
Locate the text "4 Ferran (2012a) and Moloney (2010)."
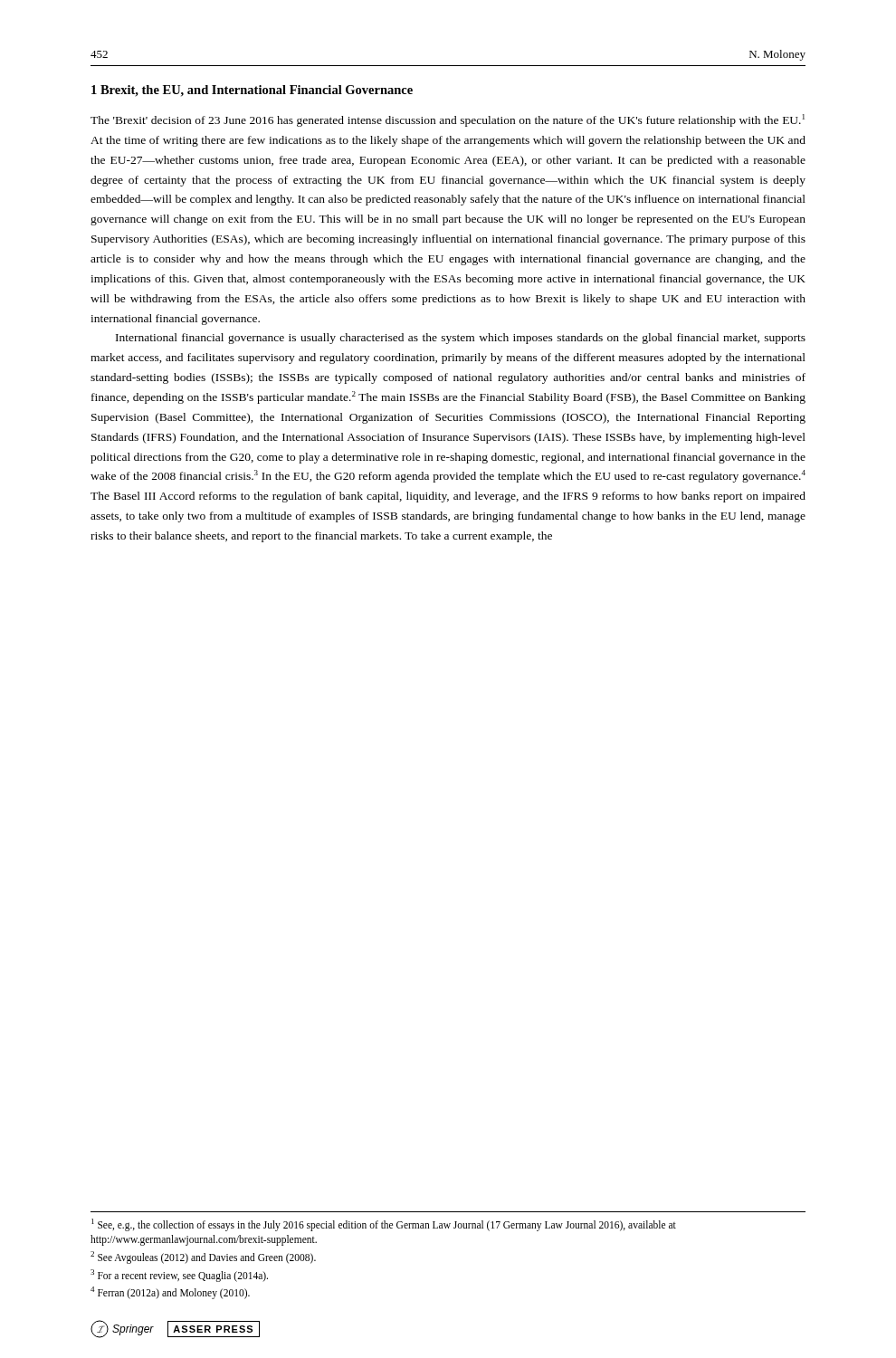[x=170, y=1292]
